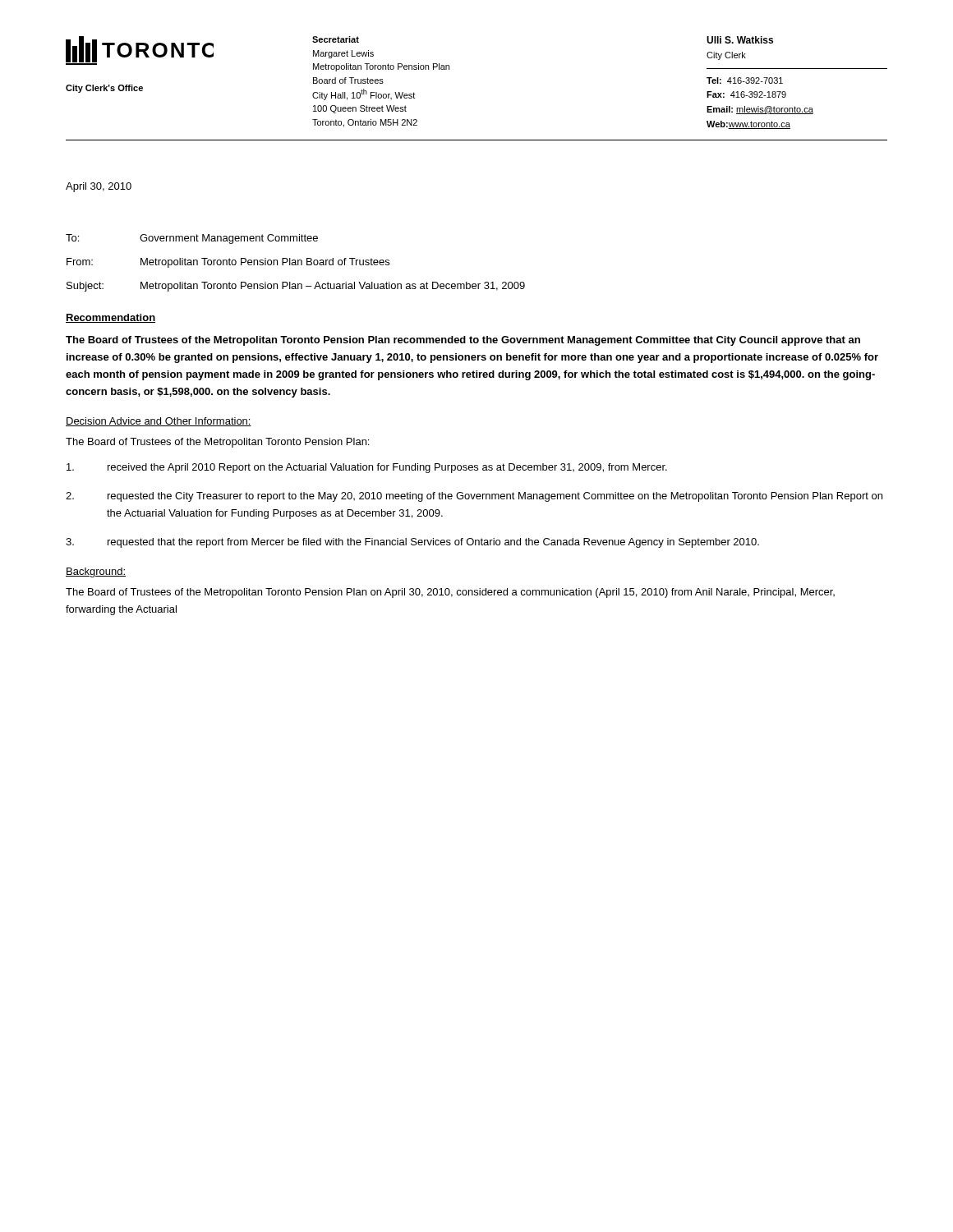Viewport: 953px width, 1232px height.
Task: Locate the text that says "To: Government Management Committee"
Action: pyautogui.click(x=192, y=239)
